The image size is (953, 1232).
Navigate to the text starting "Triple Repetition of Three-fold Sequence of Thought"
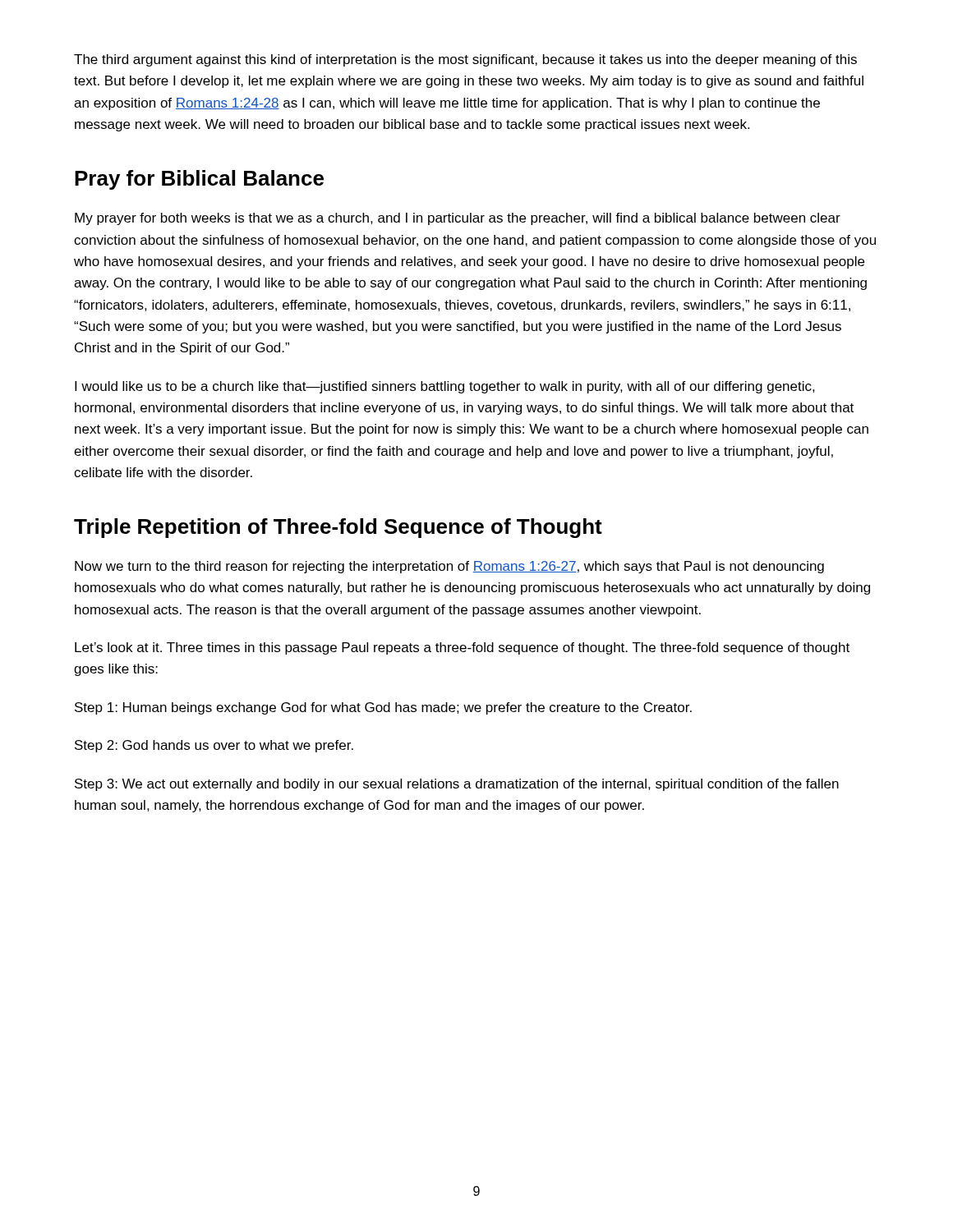(338, 527)
